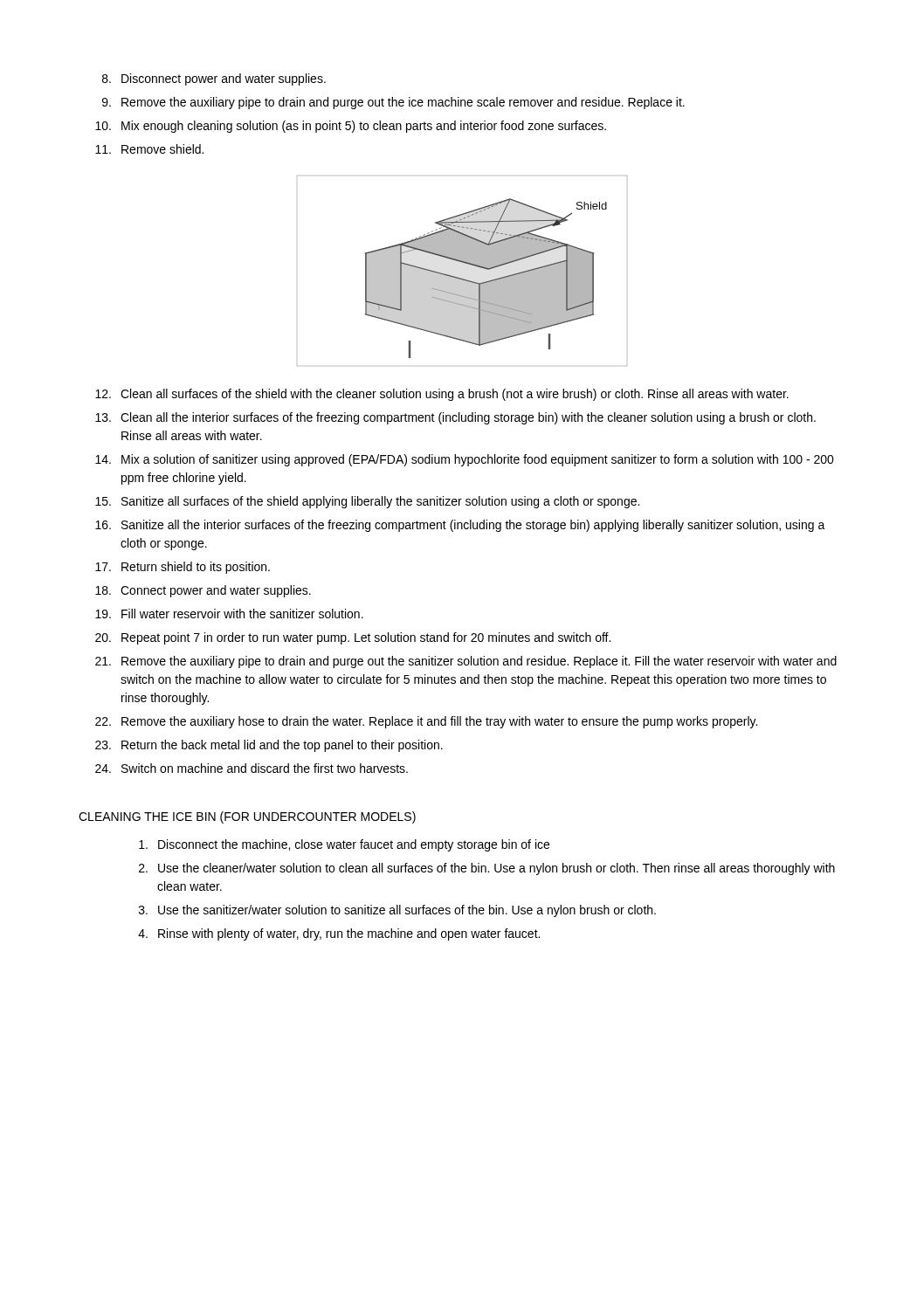
Task: Find the list item with the text "13. Clean all the interior"
Action: (x=462, y=427)
